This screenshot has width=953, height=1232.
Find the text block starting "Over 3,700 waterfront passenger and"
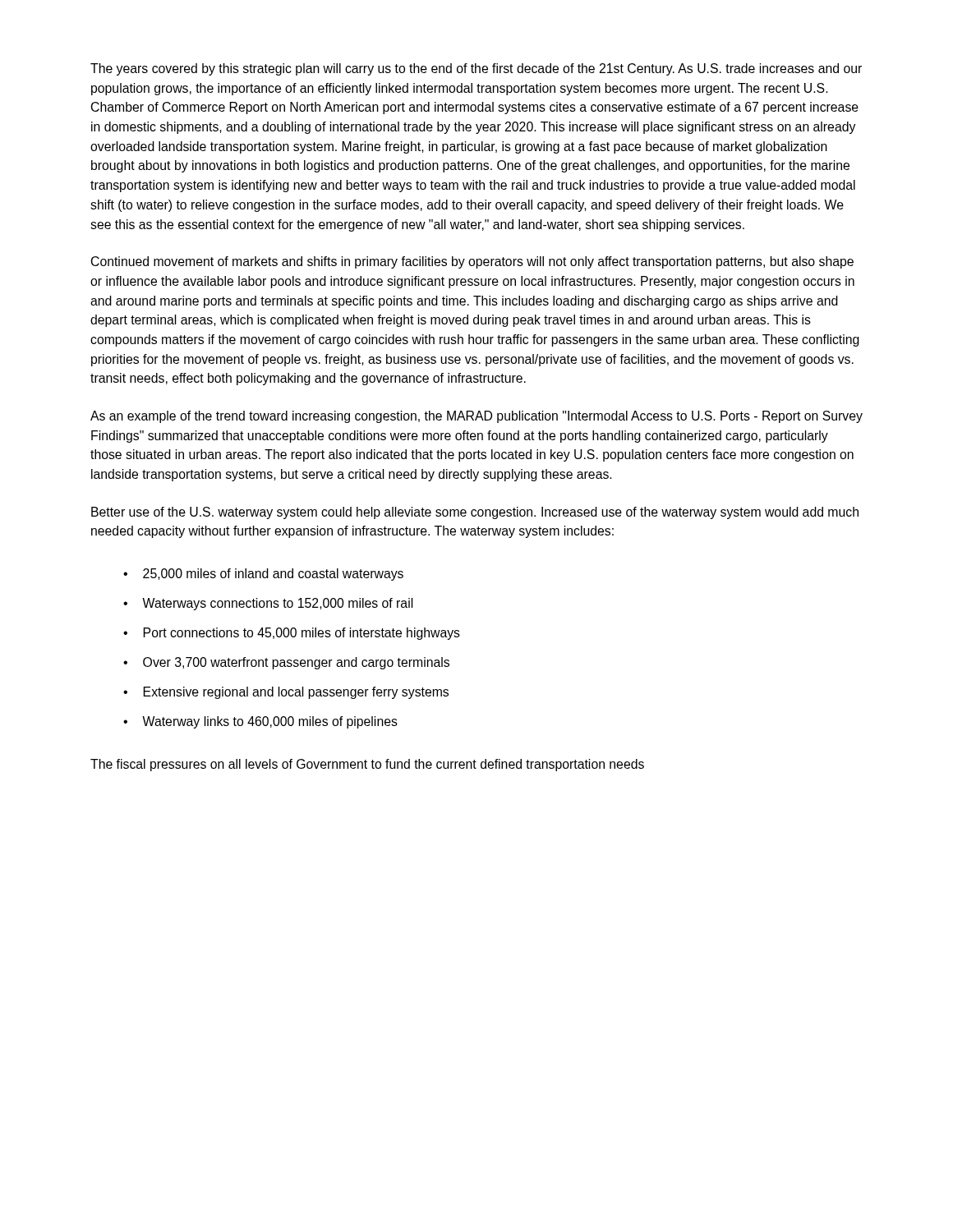tap(296, 663)
